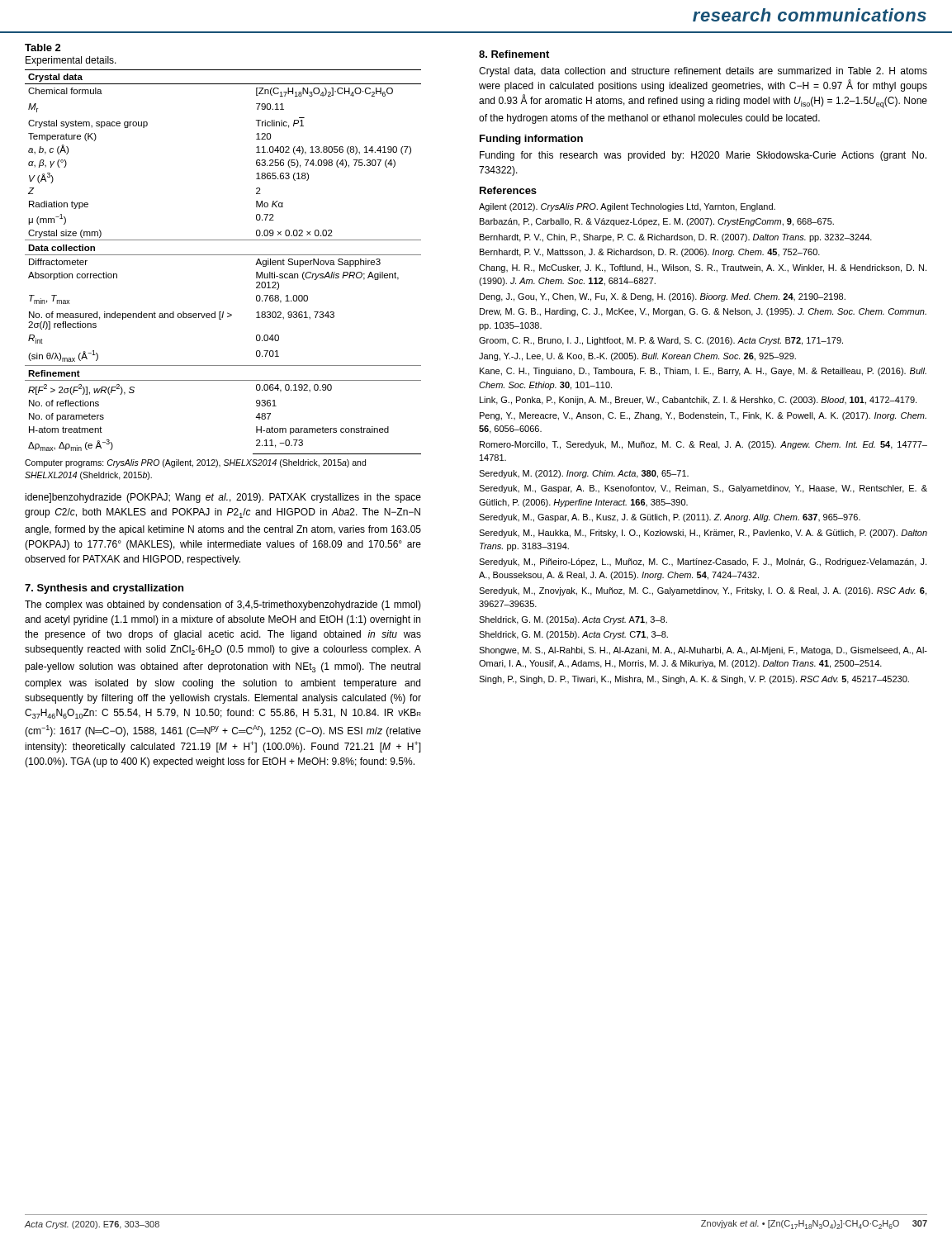Select the list item with the text "Jang, Y.-J., Lee, U. & Koo, B.-K. (2005)."

click(x=638, y=356)
